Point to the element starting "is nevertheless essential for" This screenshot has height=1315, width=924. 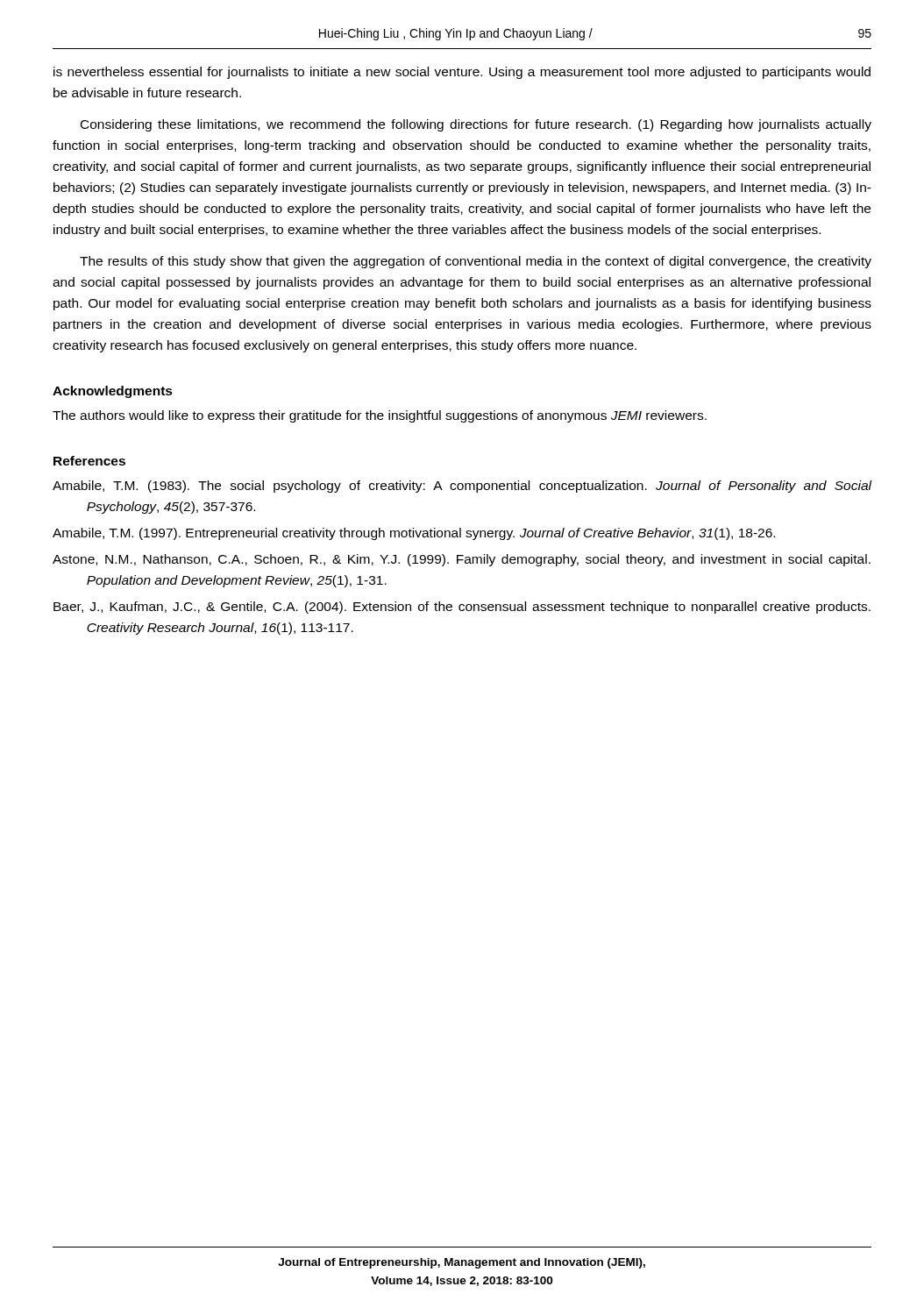tap(462, 82)
